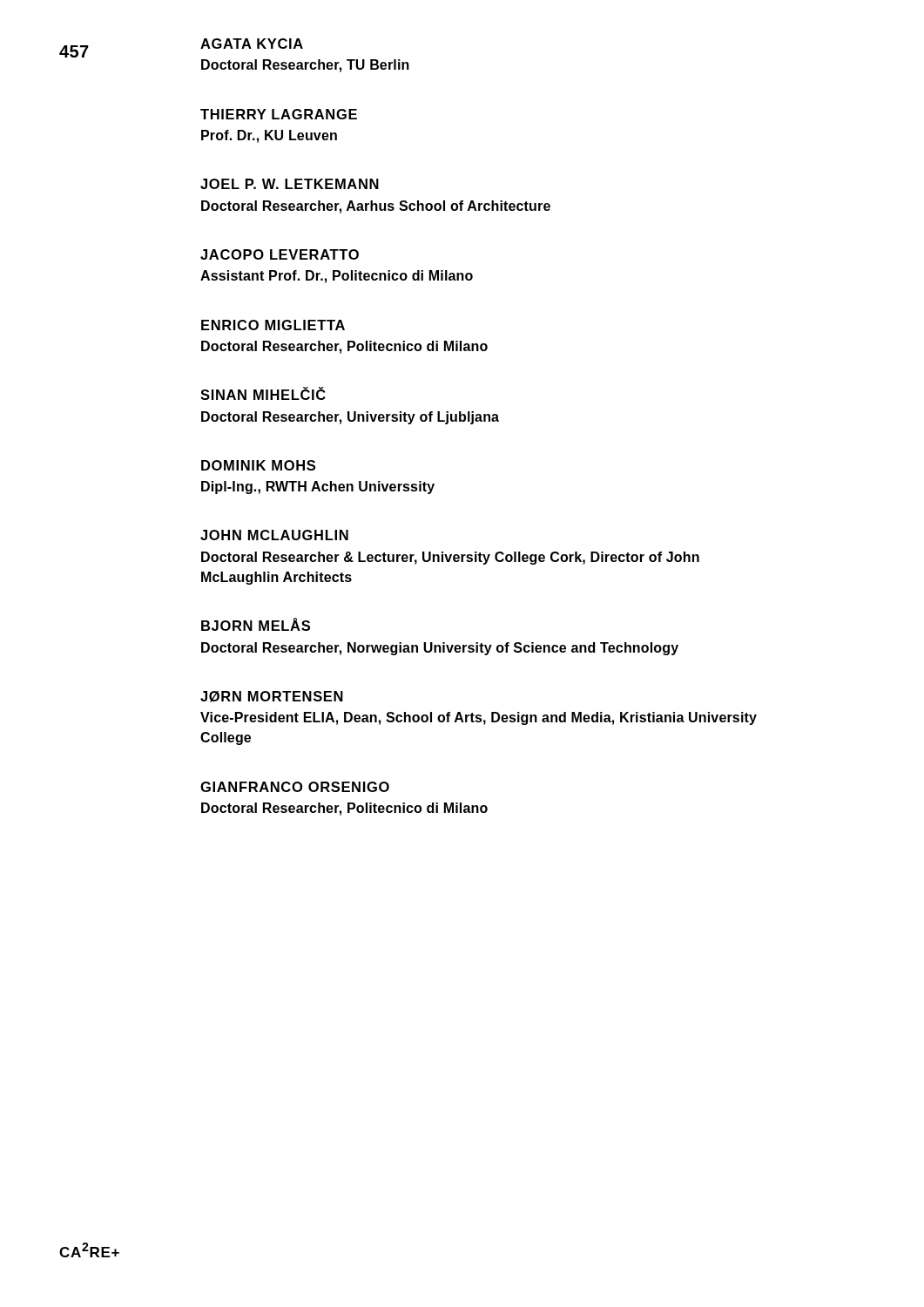Select the list item with the text "THIERRY LAGRANGE Prof. Dr., KU Leuven"

coord(279,114)
